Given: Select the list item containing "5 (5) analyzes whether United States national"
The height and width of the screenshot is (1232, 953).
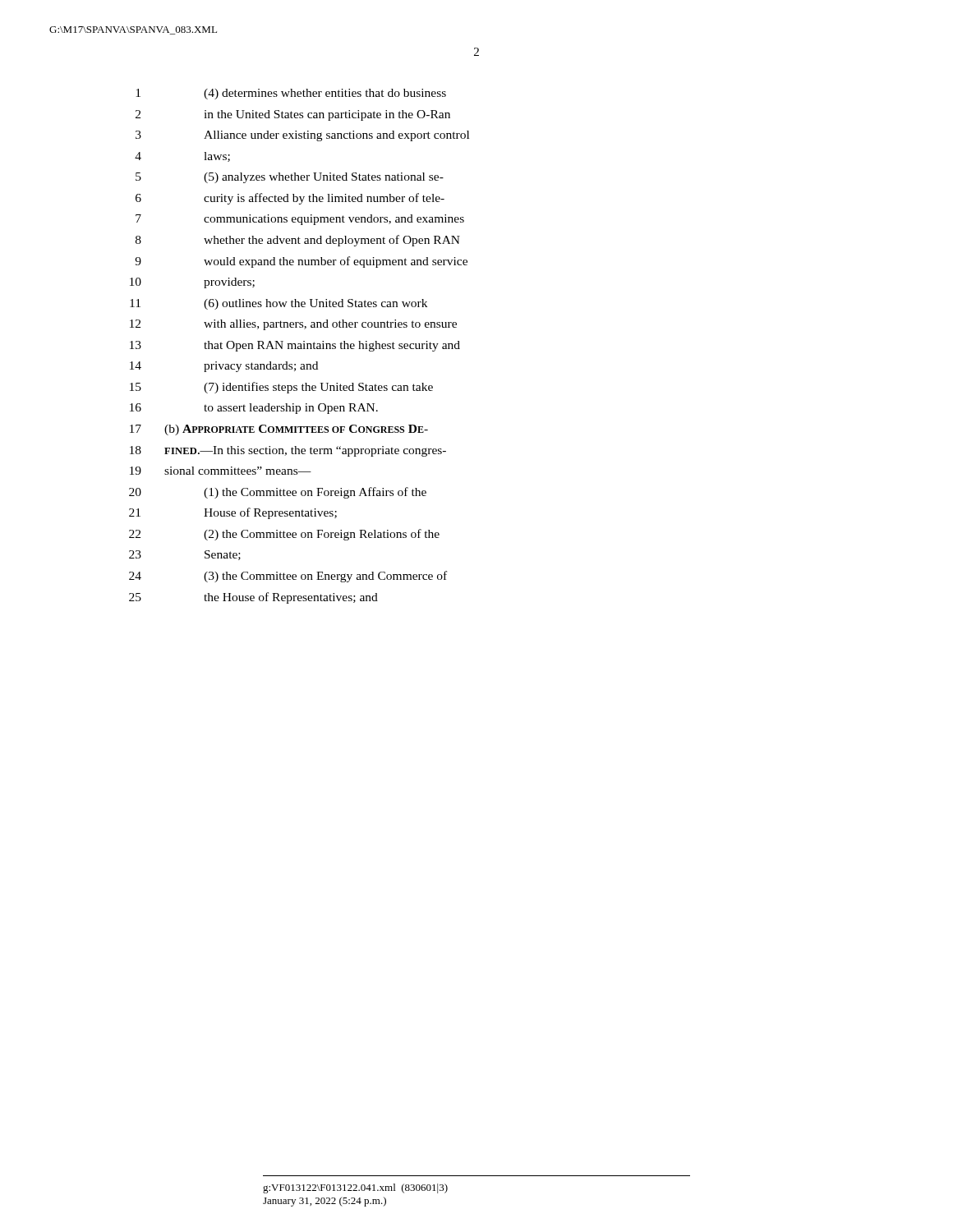Looking at the screenshot, I should click(290, 178).
